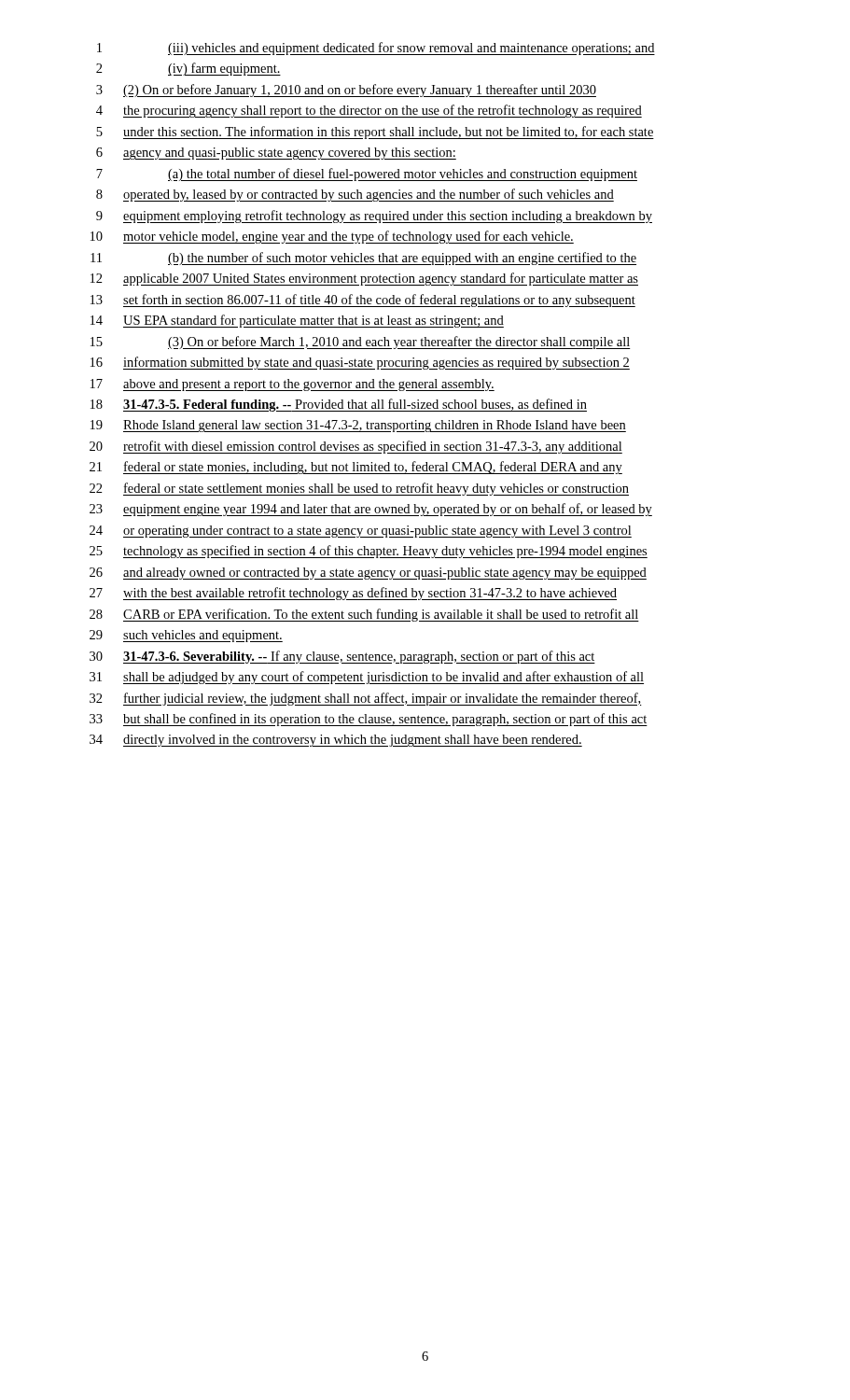The width and height of the screenshot is (850, 1400).
Task: Select the region starting "1 (iii) vehicles"
Action: click(x=425, y=48)
